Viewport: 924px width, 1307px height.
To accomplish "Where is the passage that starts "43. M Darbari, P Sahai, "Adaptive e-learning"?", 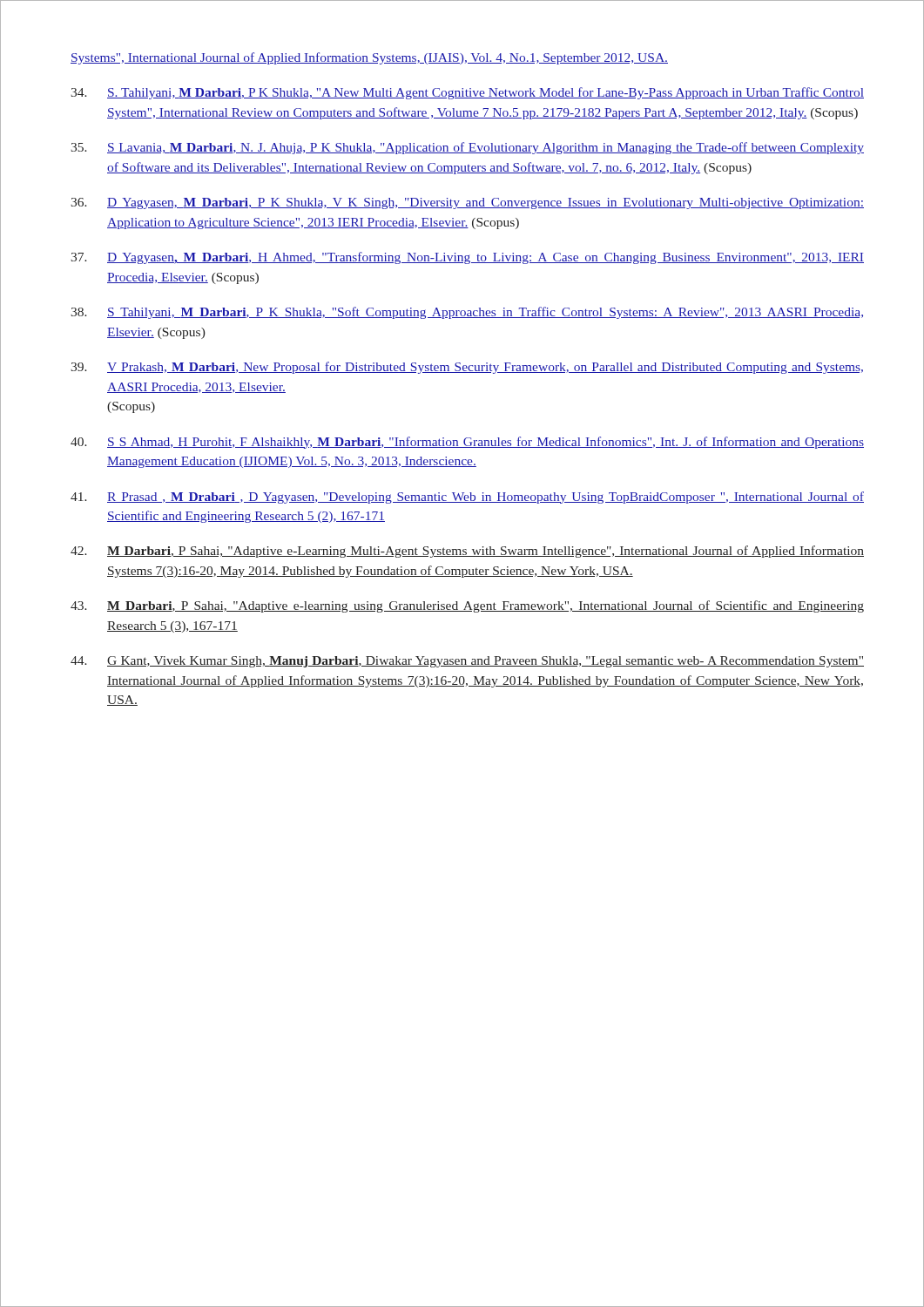I will point(467,616).
